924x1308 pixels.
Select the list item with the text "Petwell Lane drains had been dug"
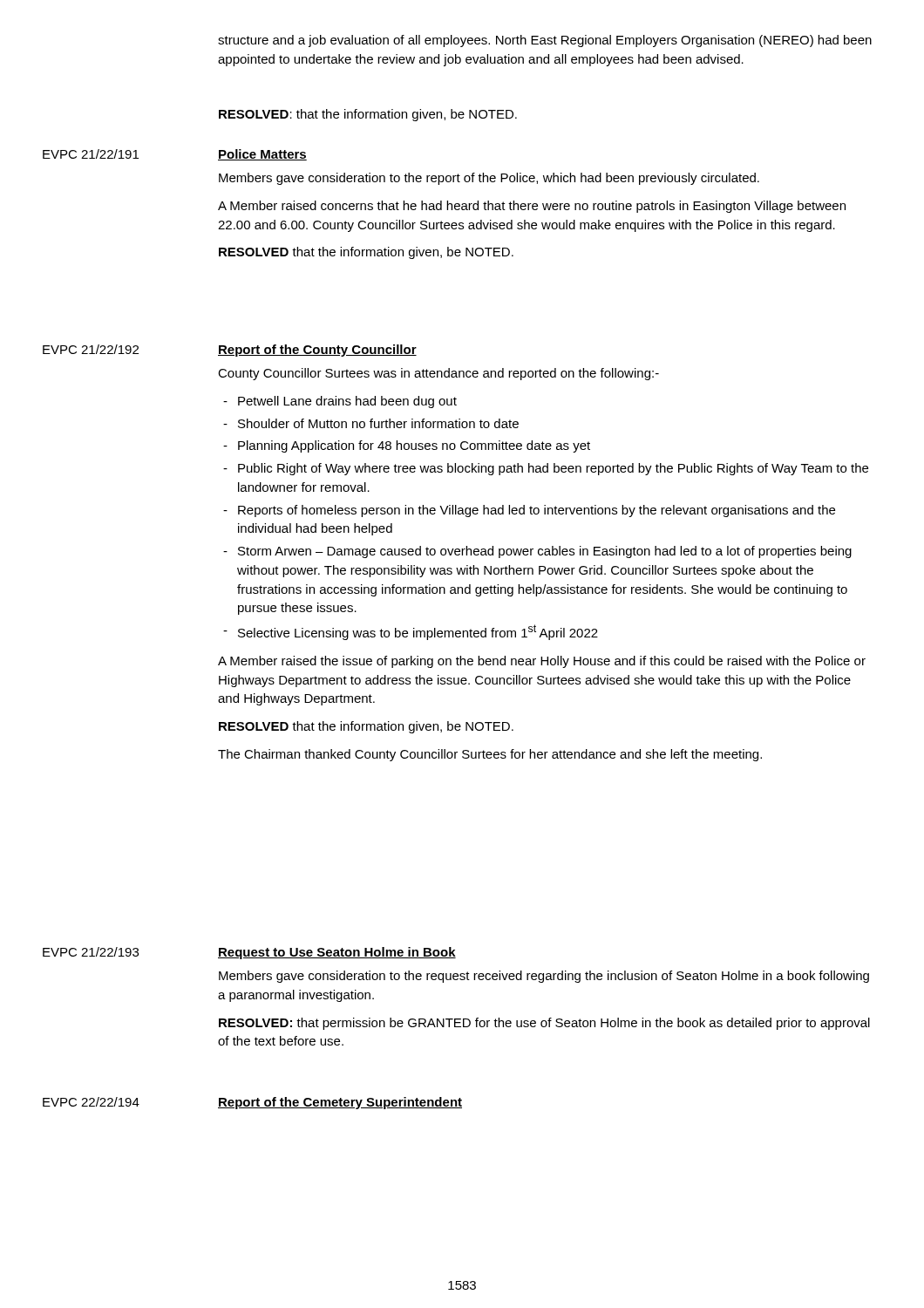547,517
